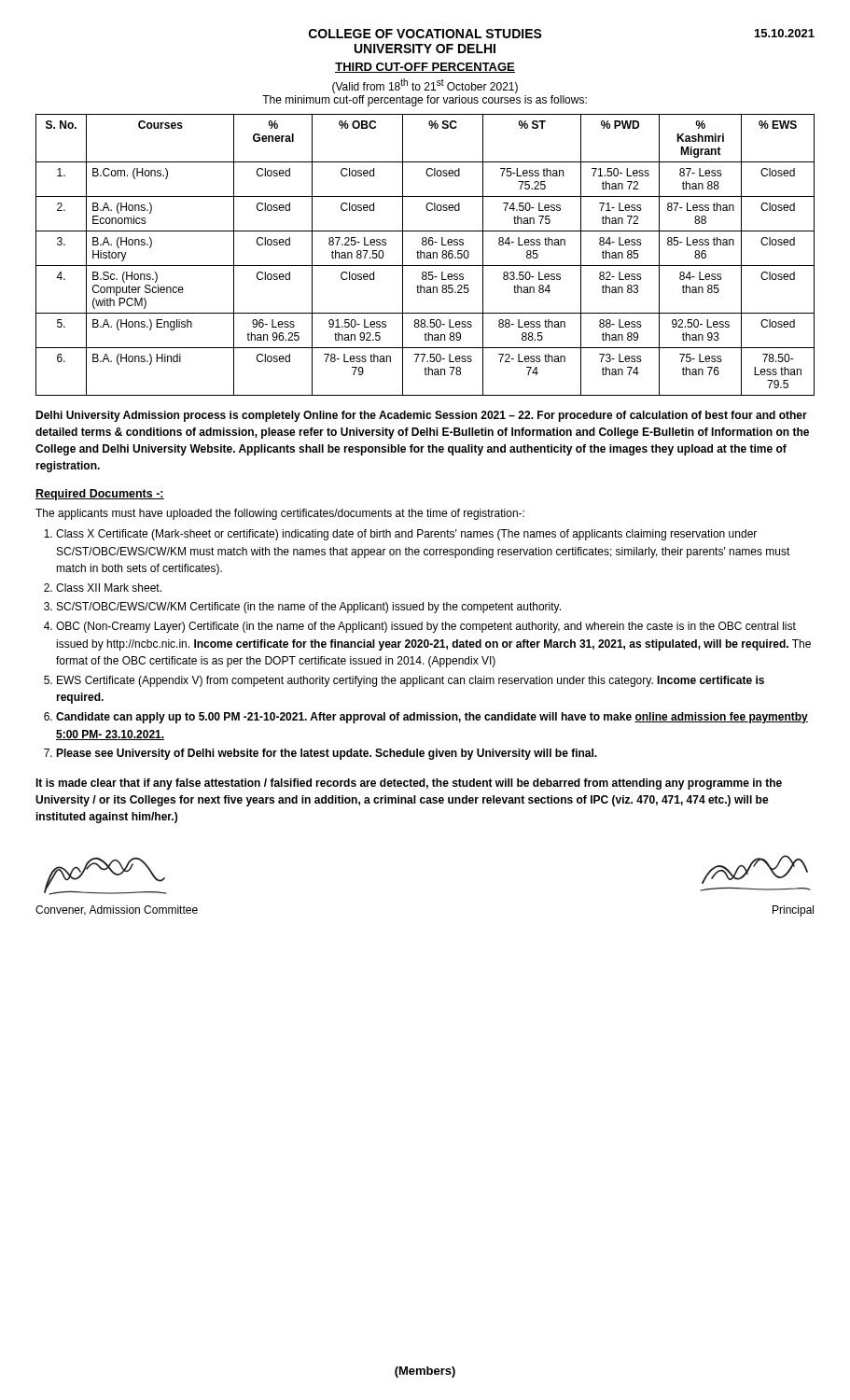Where is the passage that starts "OBC (Non-Creamy Layer) Certificate (in"?
This screenshot has width=850, height=1400.
click(434, 644)
